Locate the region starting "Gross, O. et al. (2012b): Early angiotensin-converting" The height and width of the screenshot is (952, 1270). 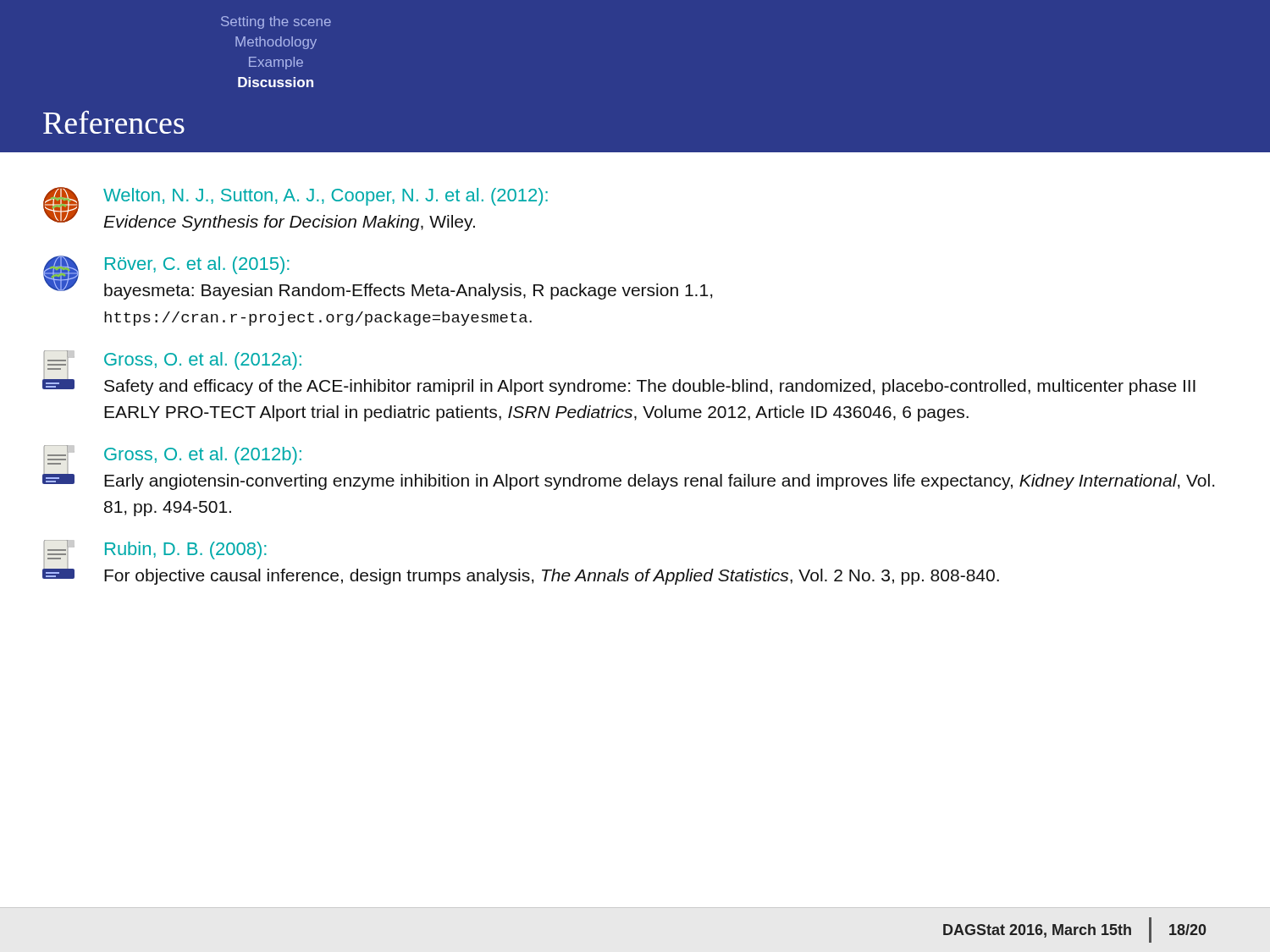tap(635, 482)
